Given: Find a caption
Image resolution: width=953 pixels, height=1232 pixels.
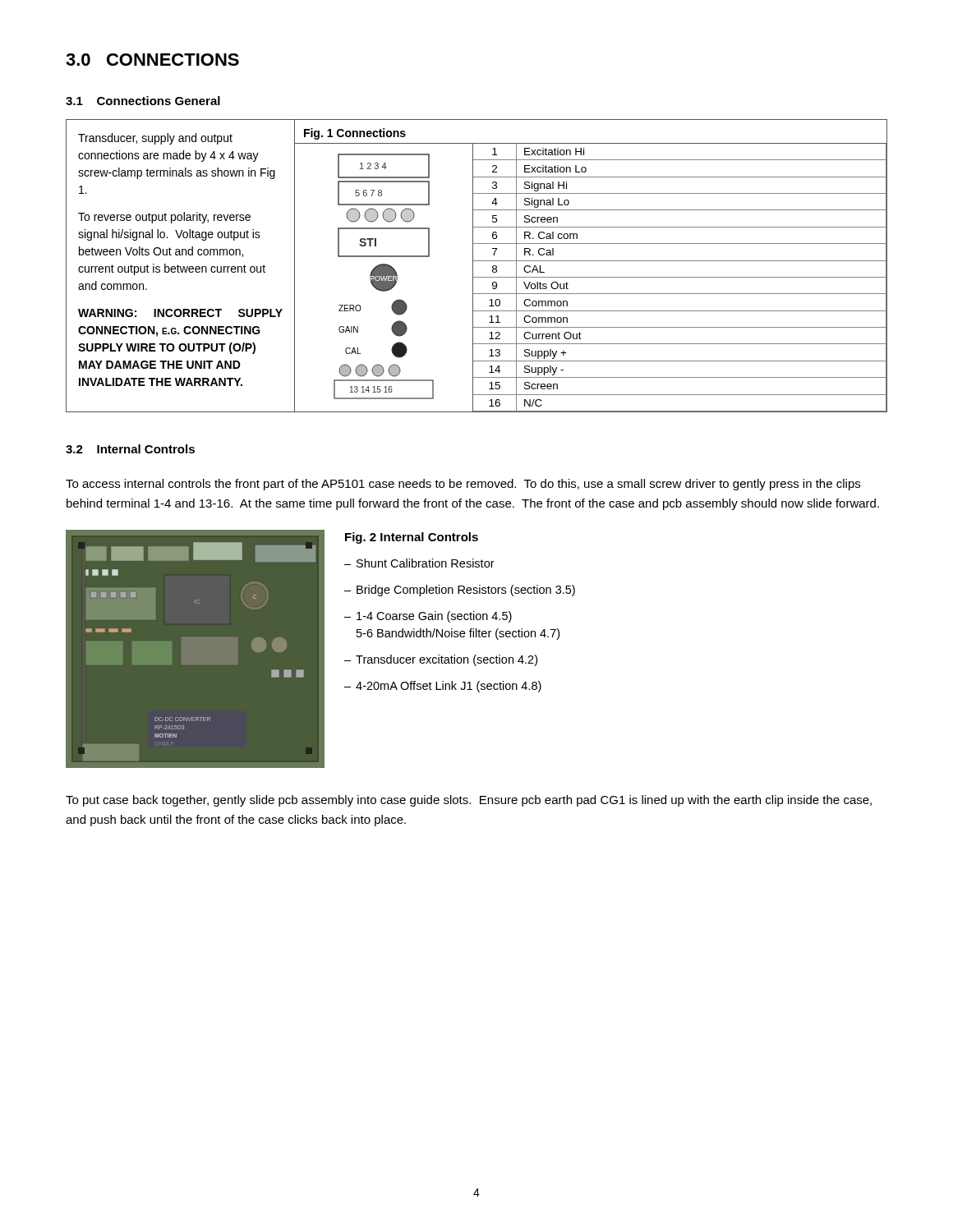Looking at the screenshot, I should [411, 537].
